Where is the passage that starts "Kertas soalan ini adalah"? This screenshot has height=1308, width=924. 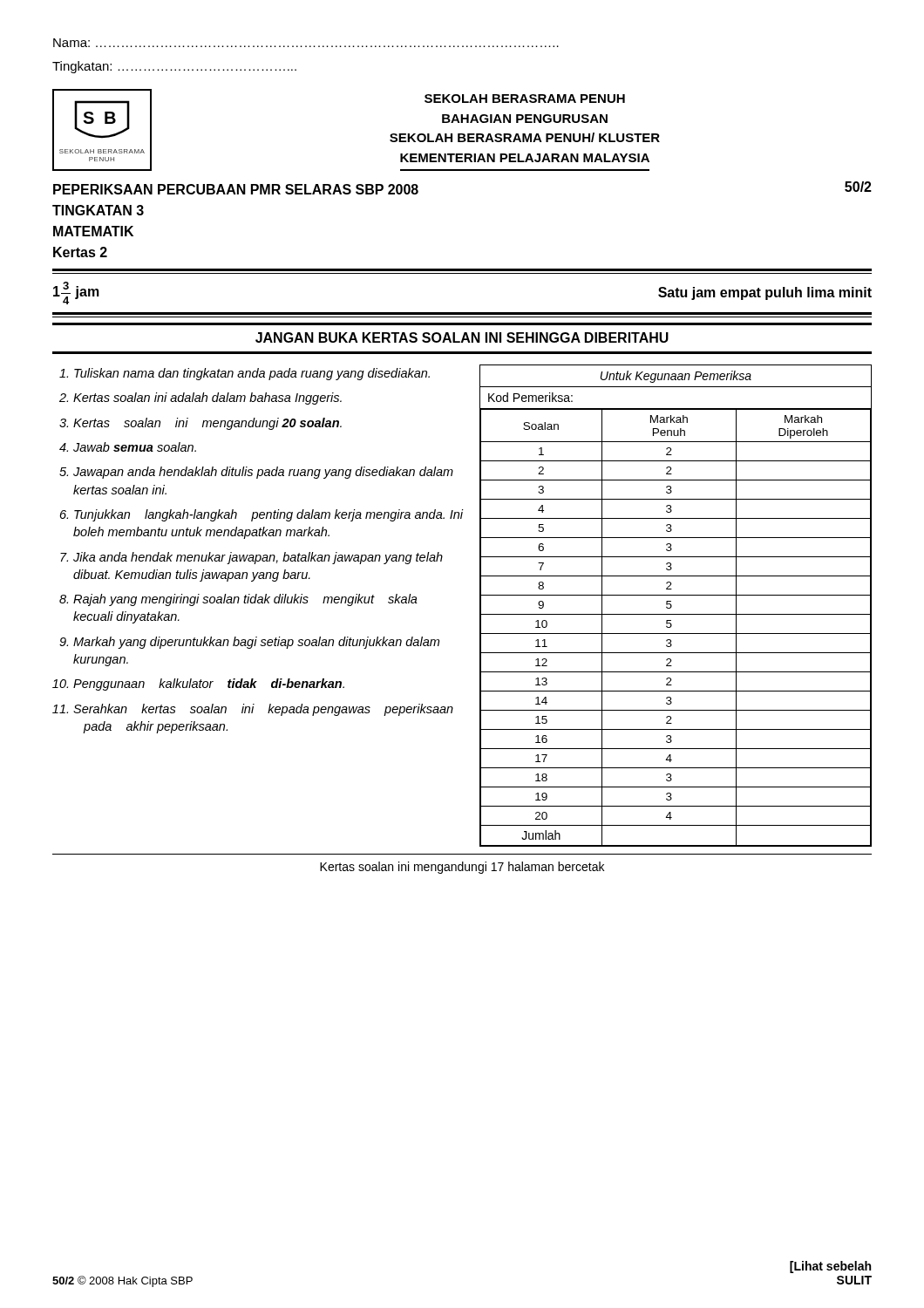click(x=208, y=398)
